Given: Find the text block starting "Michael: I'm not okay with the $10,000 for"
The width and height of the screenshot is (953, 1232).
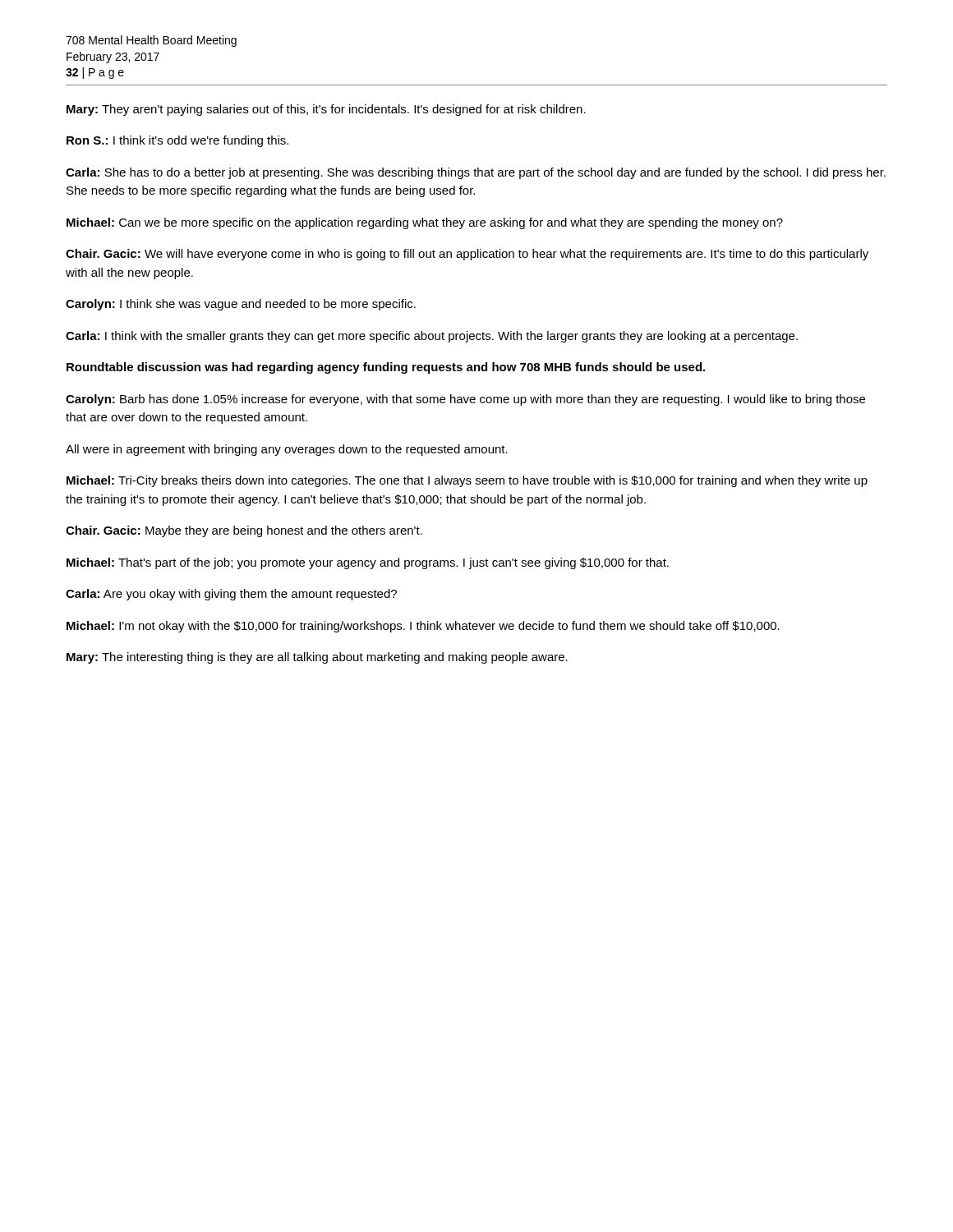Looking at the screenshot, I should click(423, 625).
